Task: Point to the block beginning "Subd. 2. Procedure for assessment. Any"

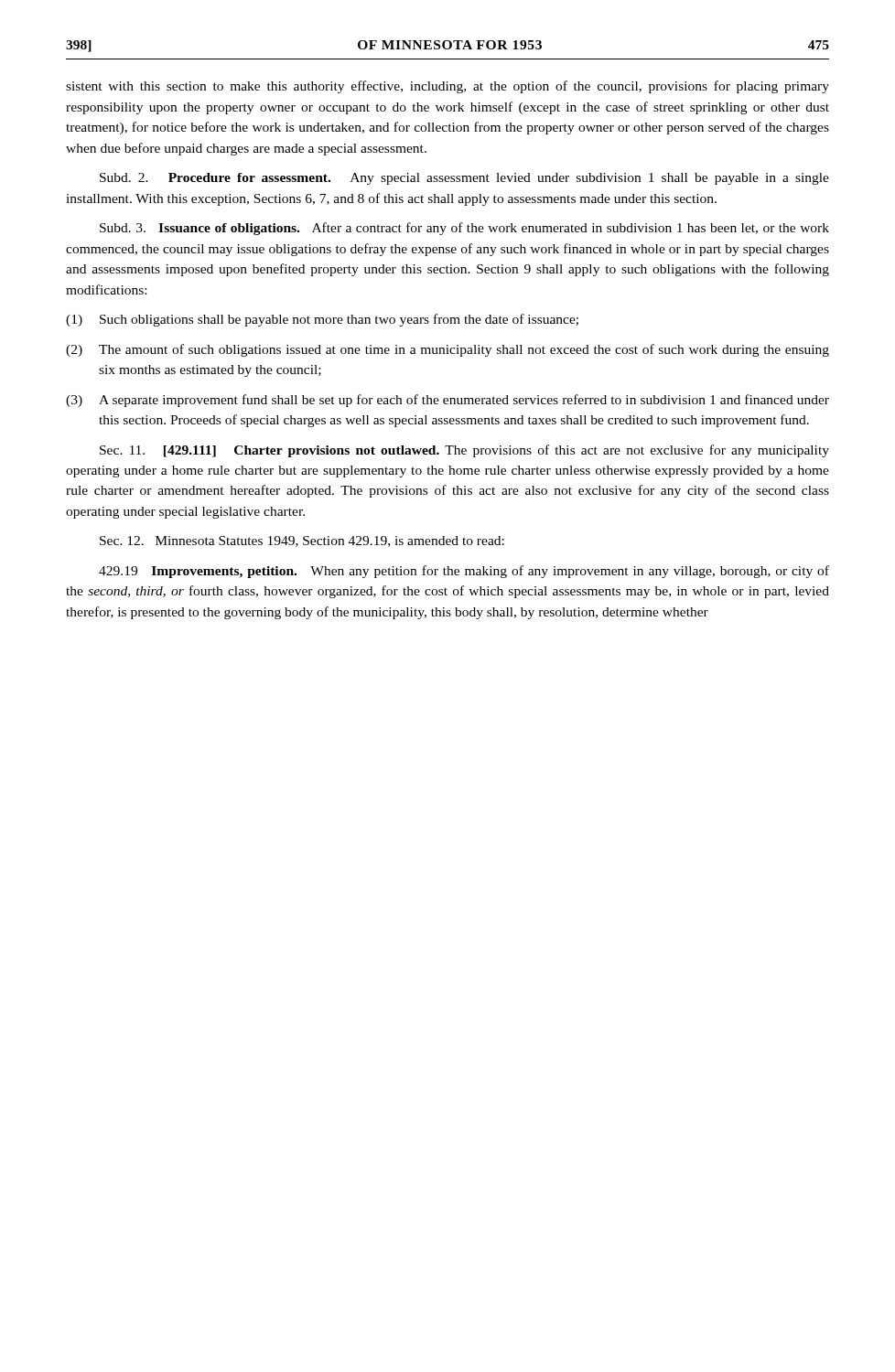Action: (x=448, y=188)
